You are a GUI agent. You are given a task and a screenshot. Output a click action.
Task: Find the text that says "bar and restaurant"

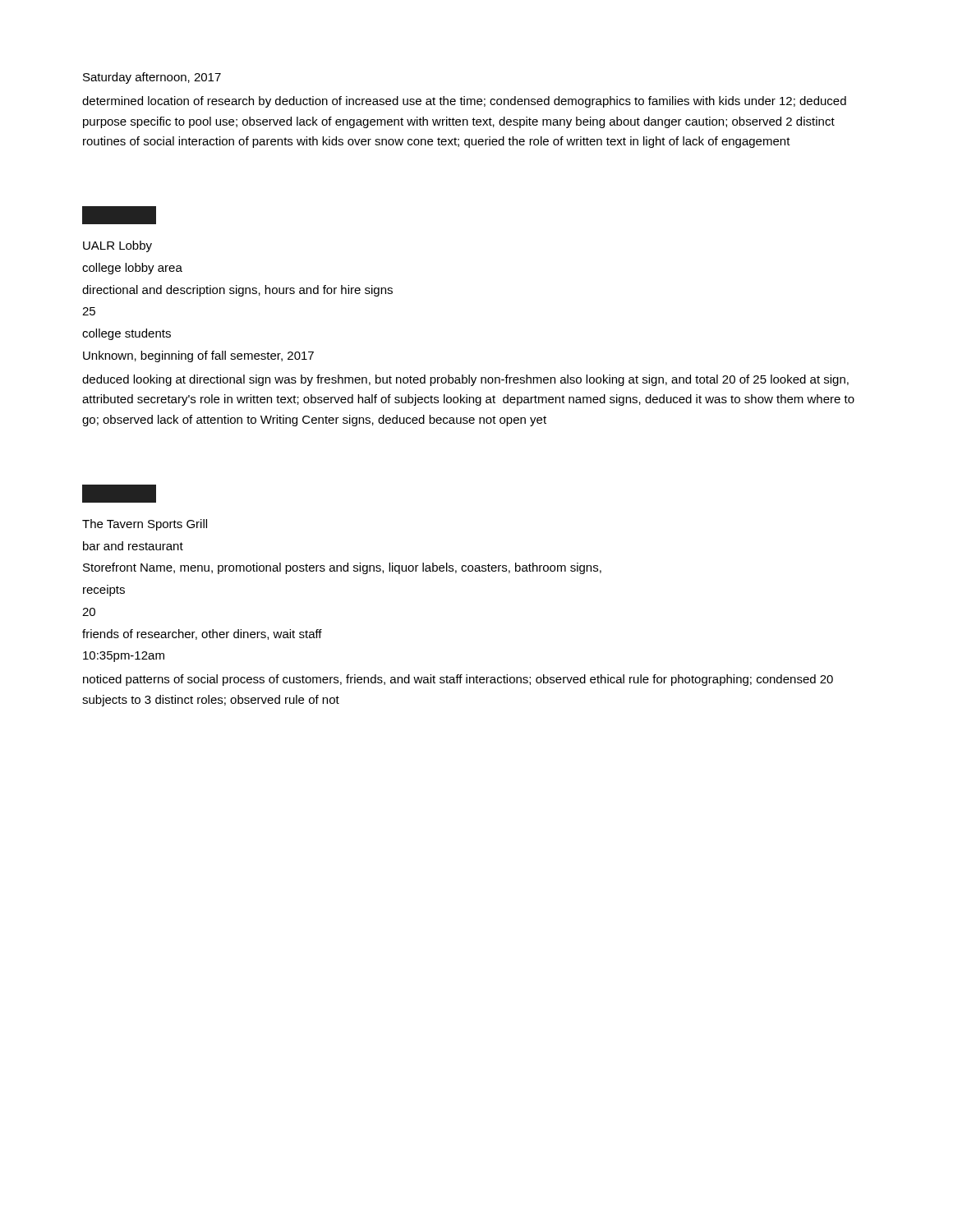[133, 545]
